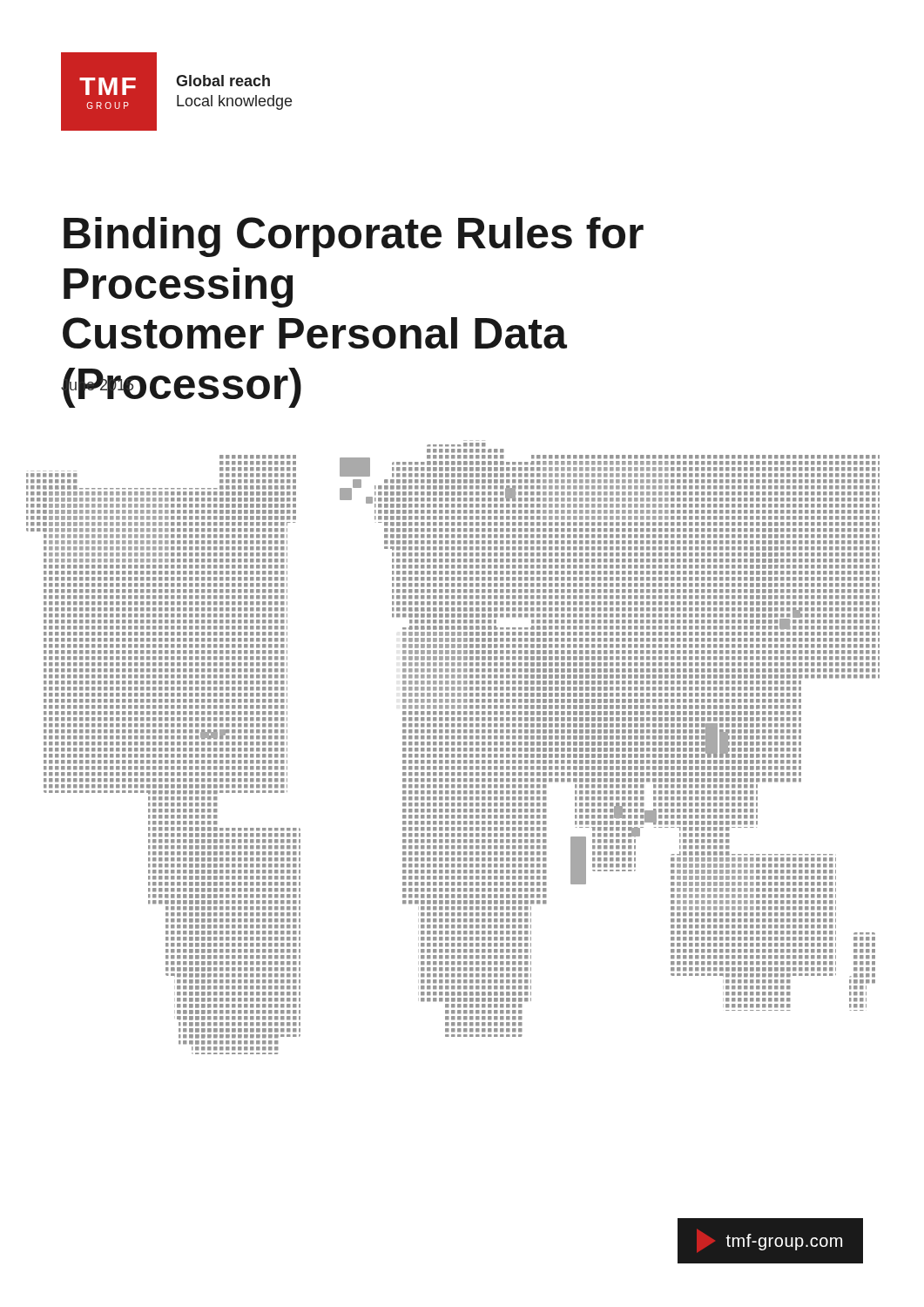Locate the title that reads "Binding Corporate Rules for ProcessingCustomer Personal Data (Processor)"
This screenshot has height=1307, width=924.
pos(440,309)
